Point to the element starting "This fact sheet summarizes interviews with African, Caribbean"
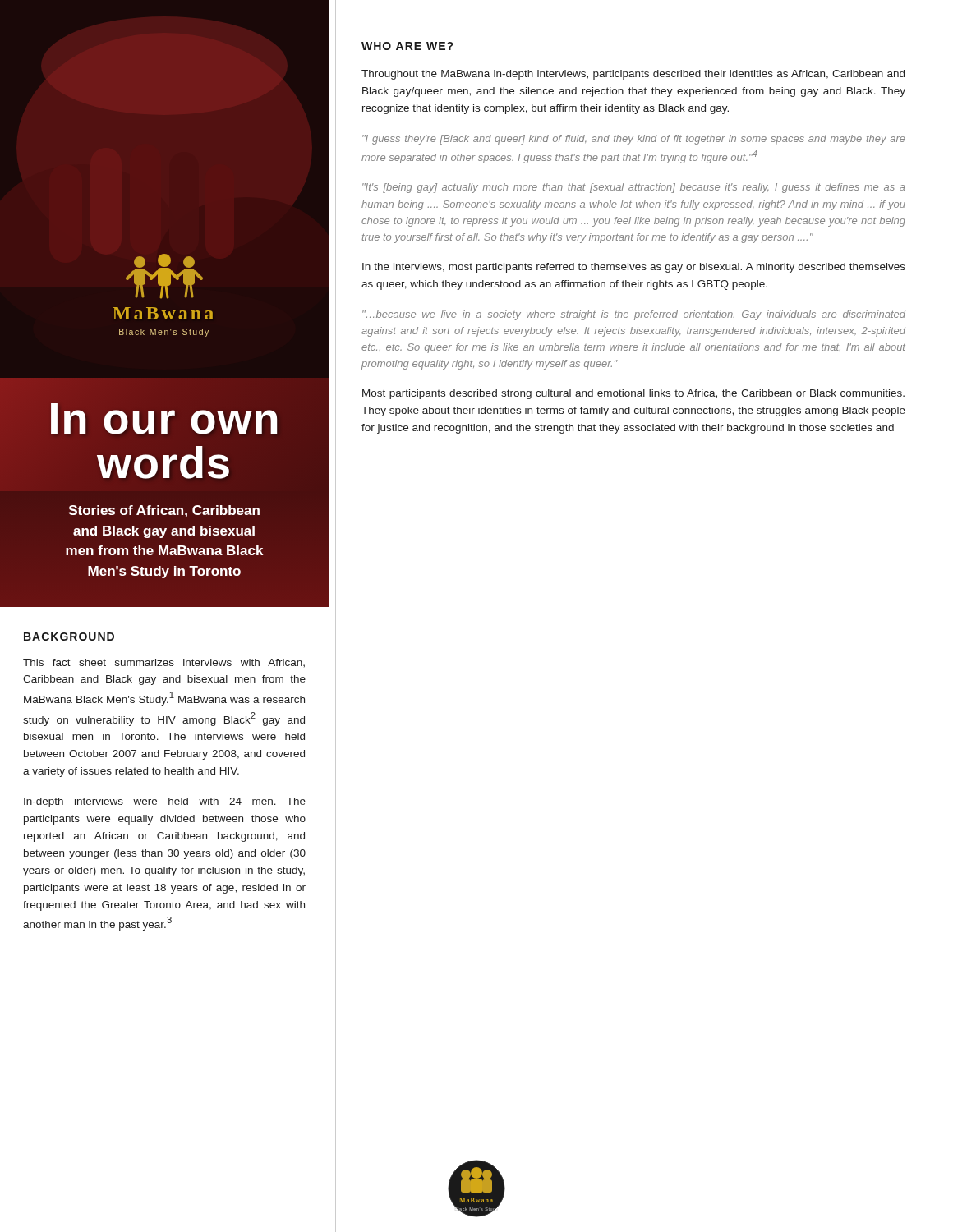 (x=164, y=716)
